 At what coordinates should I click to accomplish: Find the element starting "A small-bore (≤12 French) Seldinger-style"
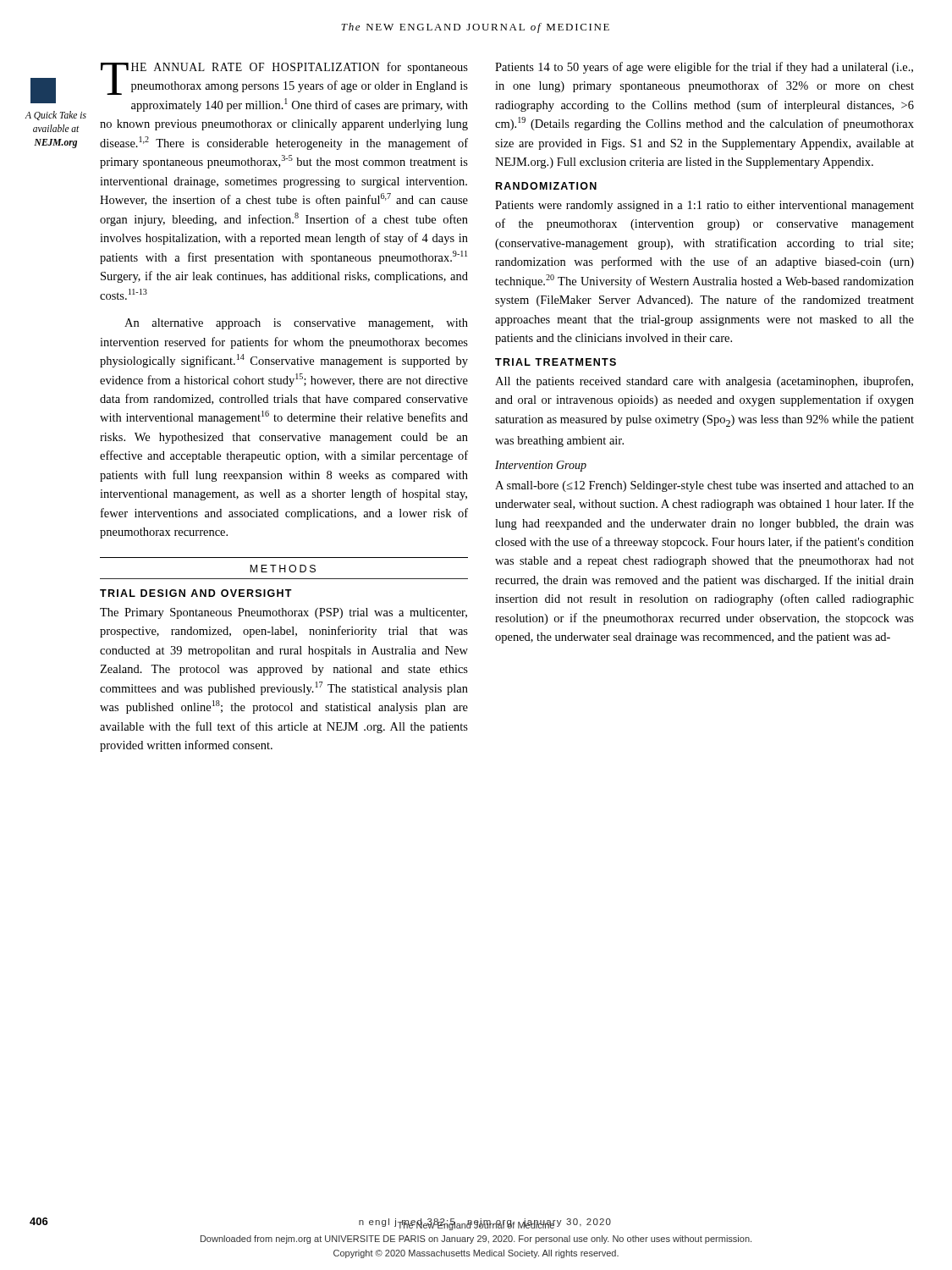click(704, 561)
